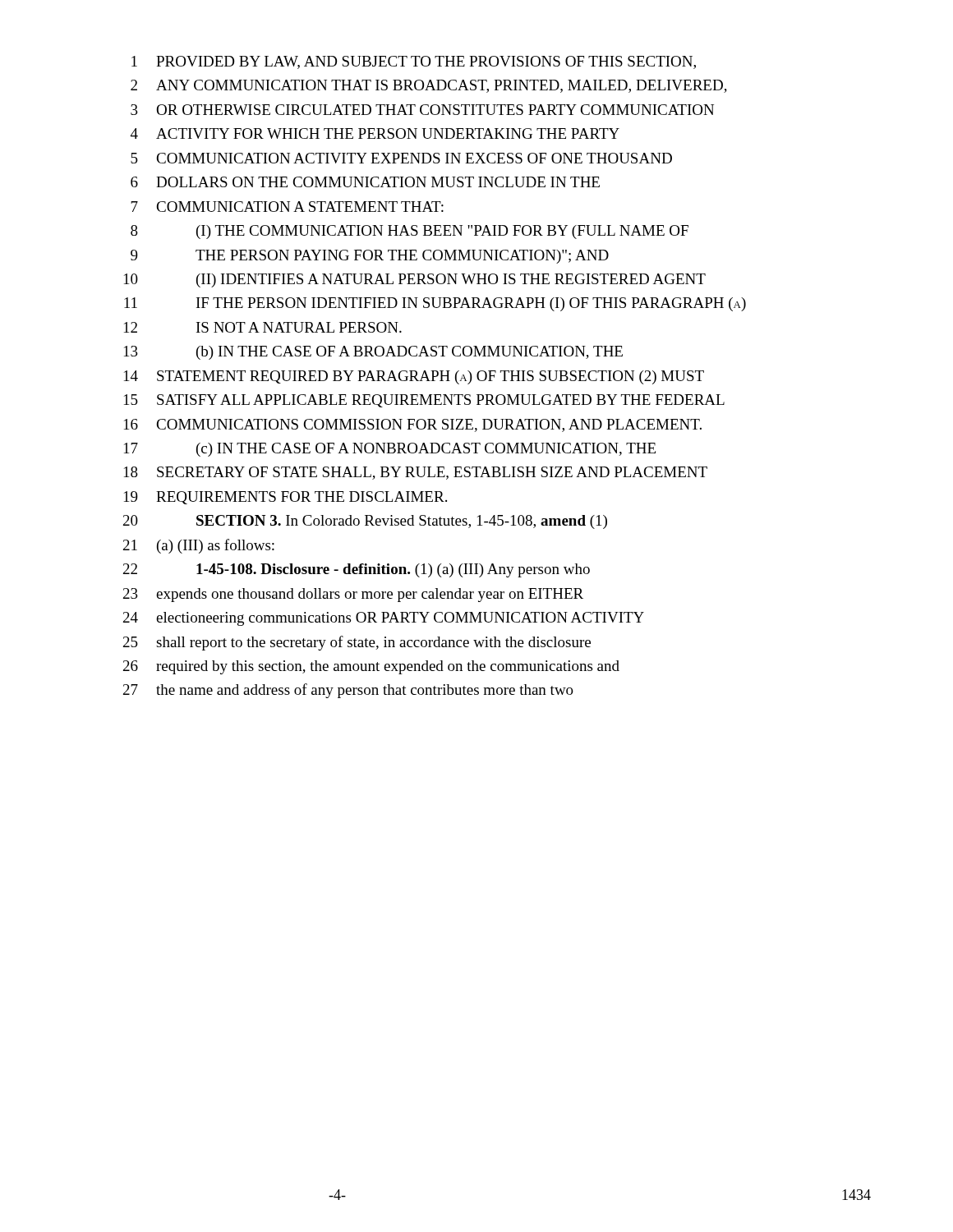Select the element starting "25 shall report to"

pos(485,642)
